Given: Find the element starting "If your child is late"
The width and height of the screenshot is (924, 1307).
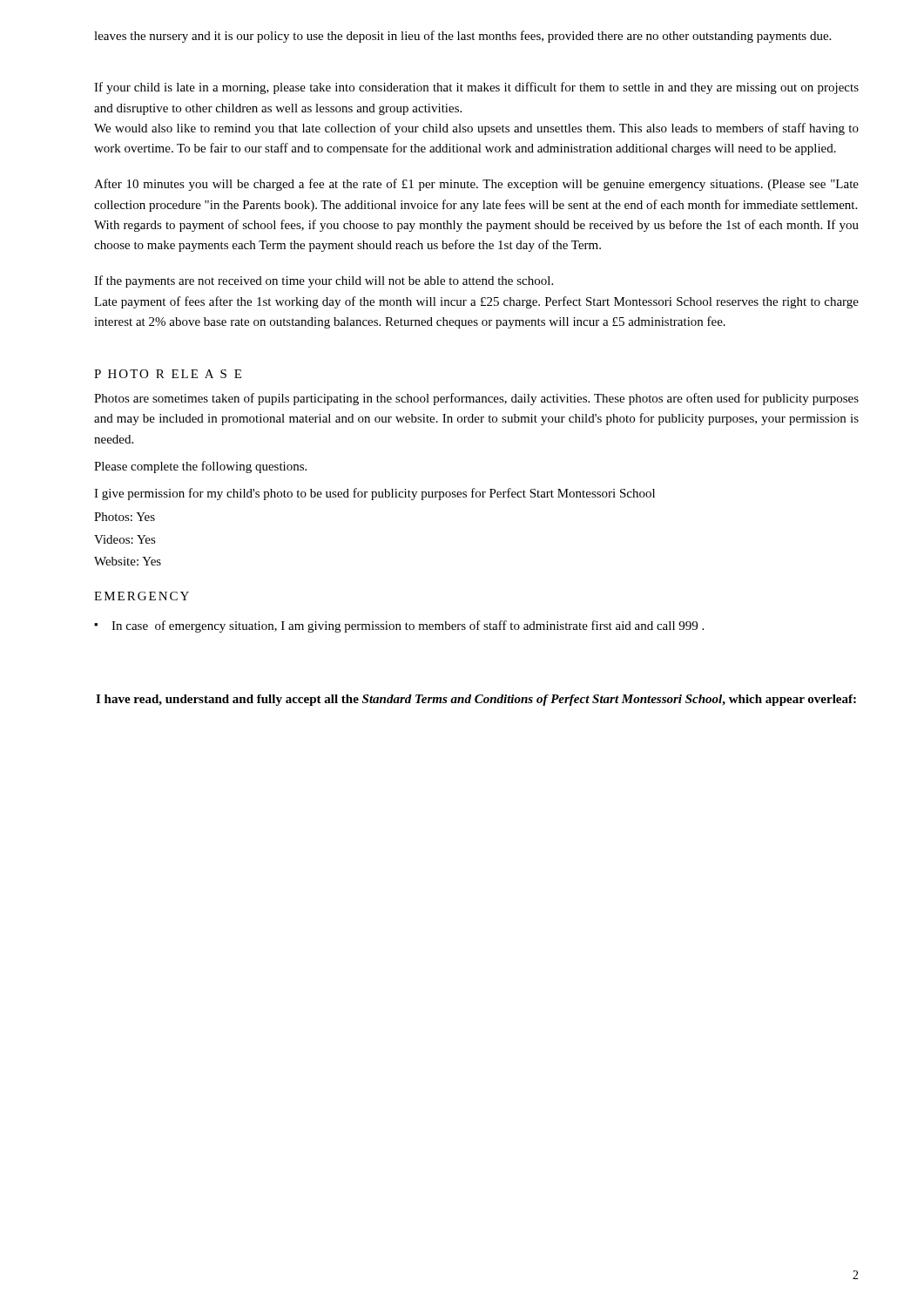Looking at the screenshot, I should [476, 118].
